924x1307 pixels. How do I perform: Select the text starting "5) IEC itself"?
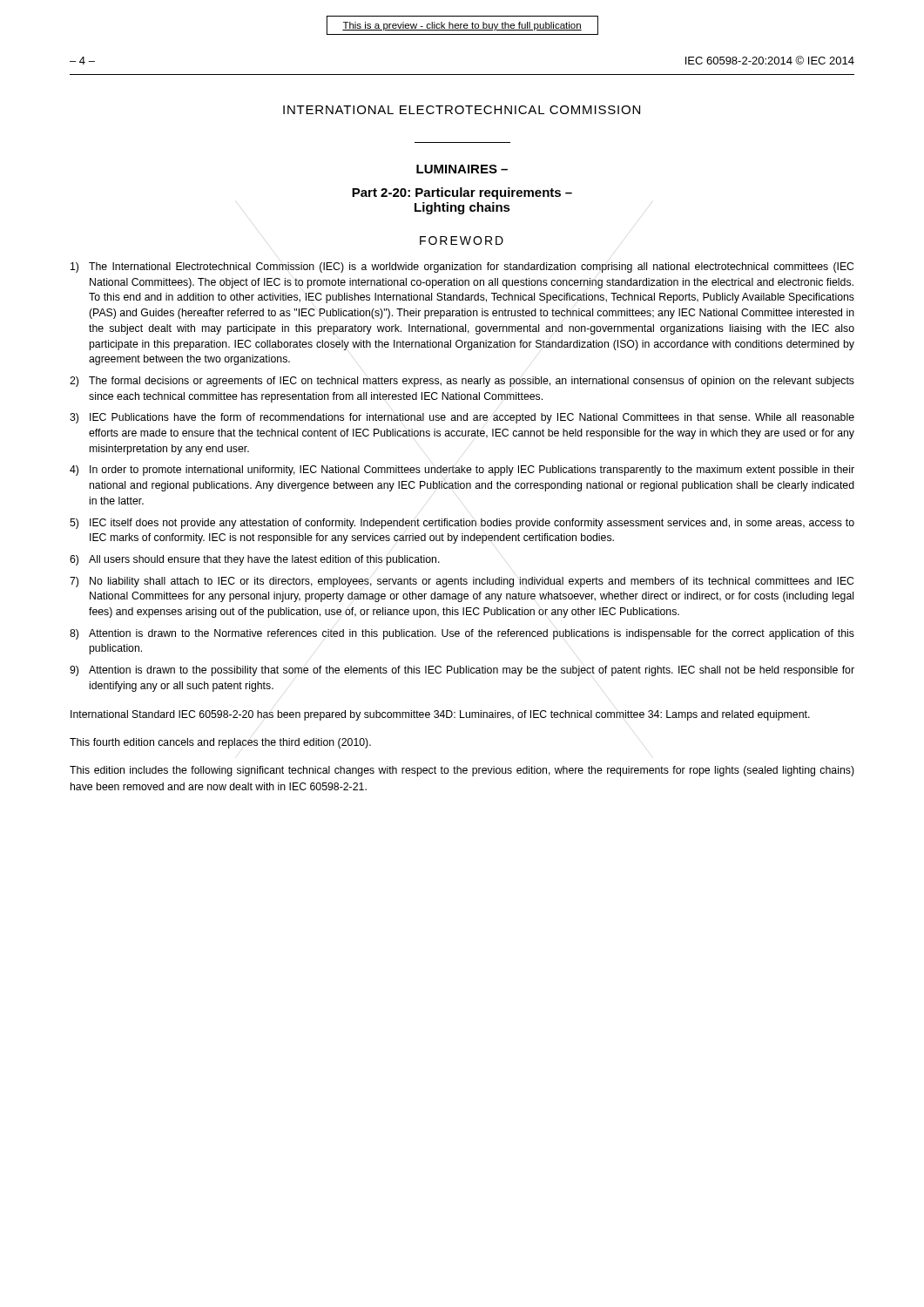(x=462, y=531)
